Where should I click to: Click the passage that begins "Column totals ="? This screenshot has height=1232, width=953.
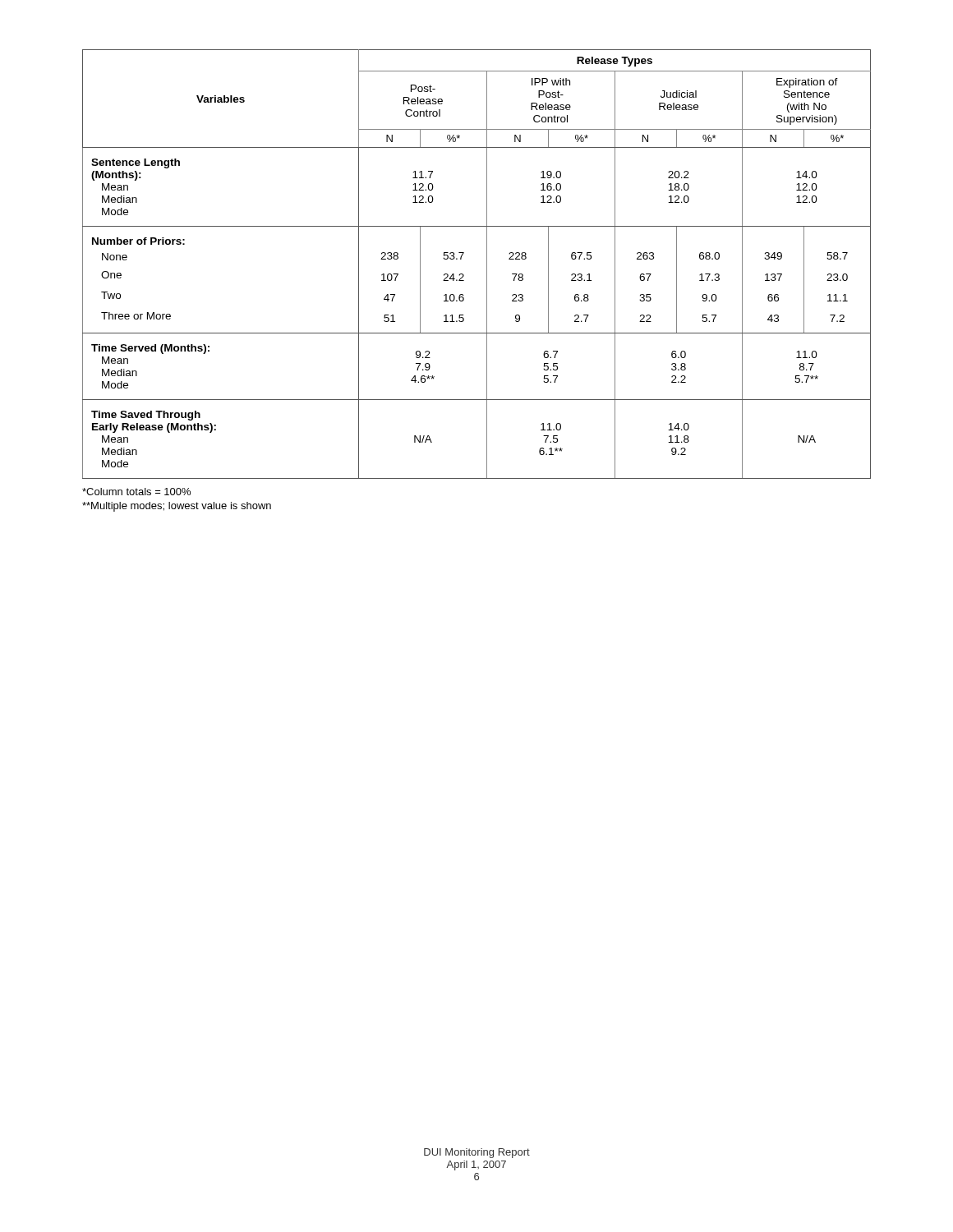pyautogui.click(x=137, y=492)
